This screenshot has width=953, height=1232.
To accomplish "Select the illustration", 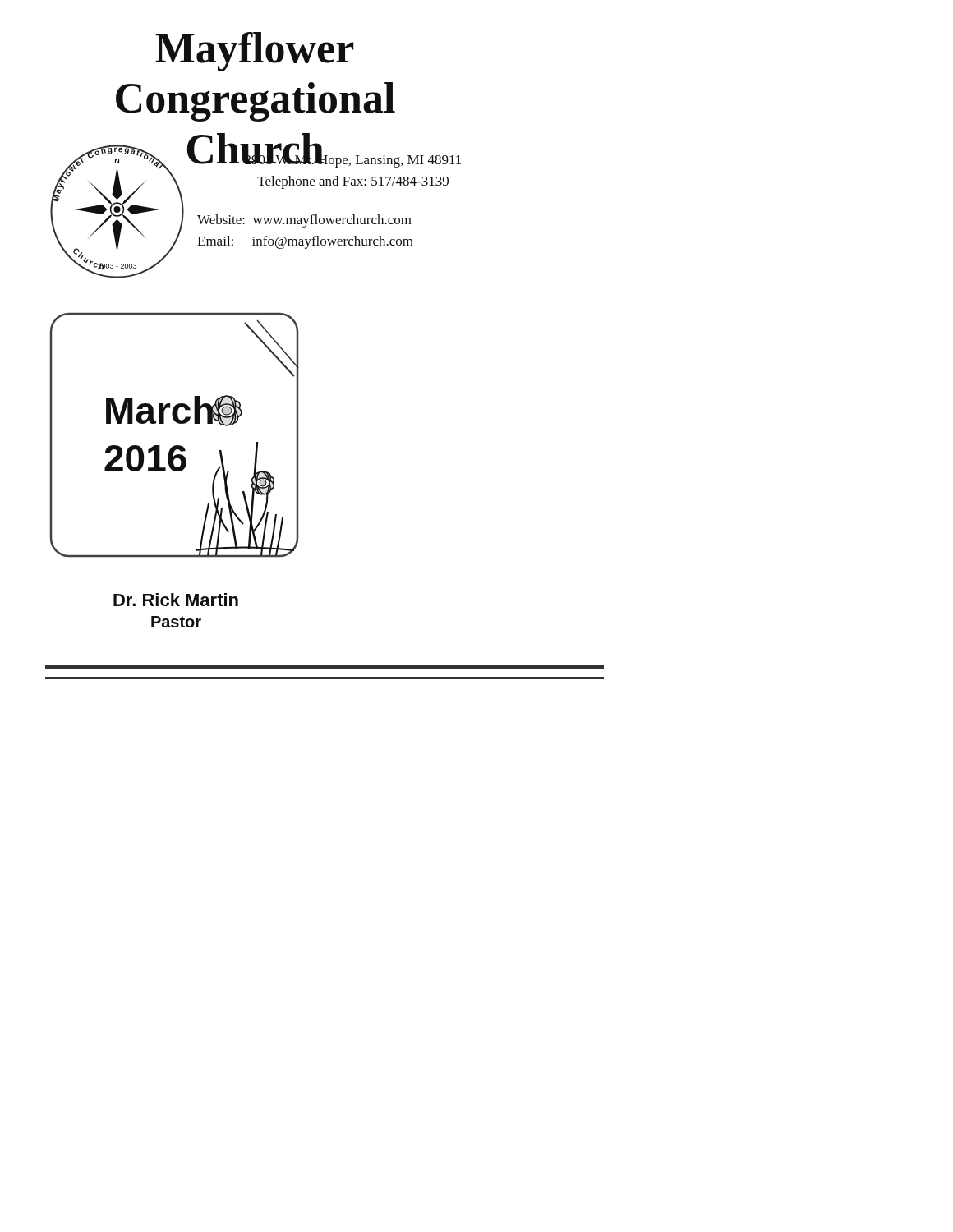I will click(176, 436).
